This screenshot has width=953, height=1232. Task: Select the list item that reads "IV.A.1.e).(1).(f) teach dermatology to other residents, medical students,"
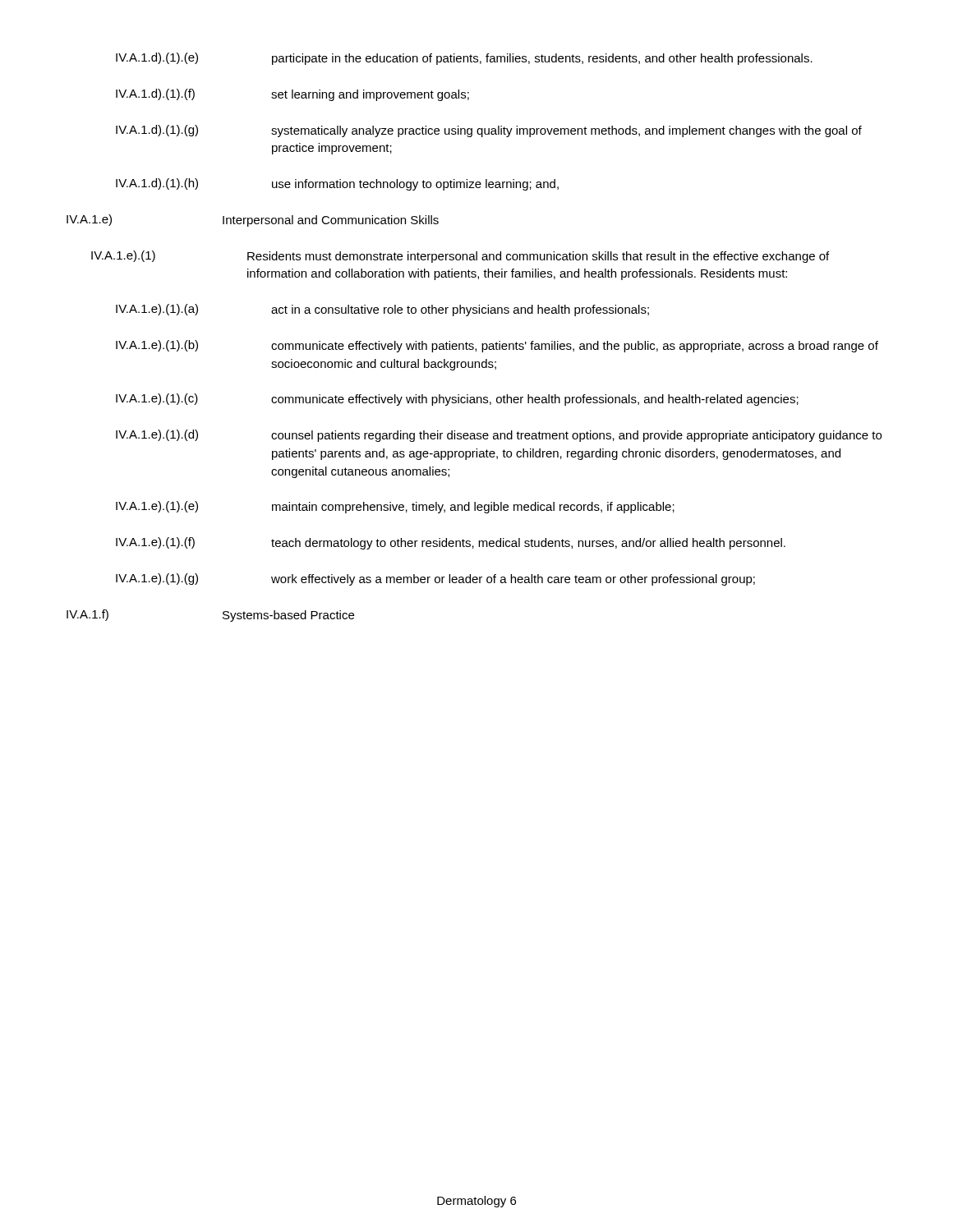tap(476, 543)
